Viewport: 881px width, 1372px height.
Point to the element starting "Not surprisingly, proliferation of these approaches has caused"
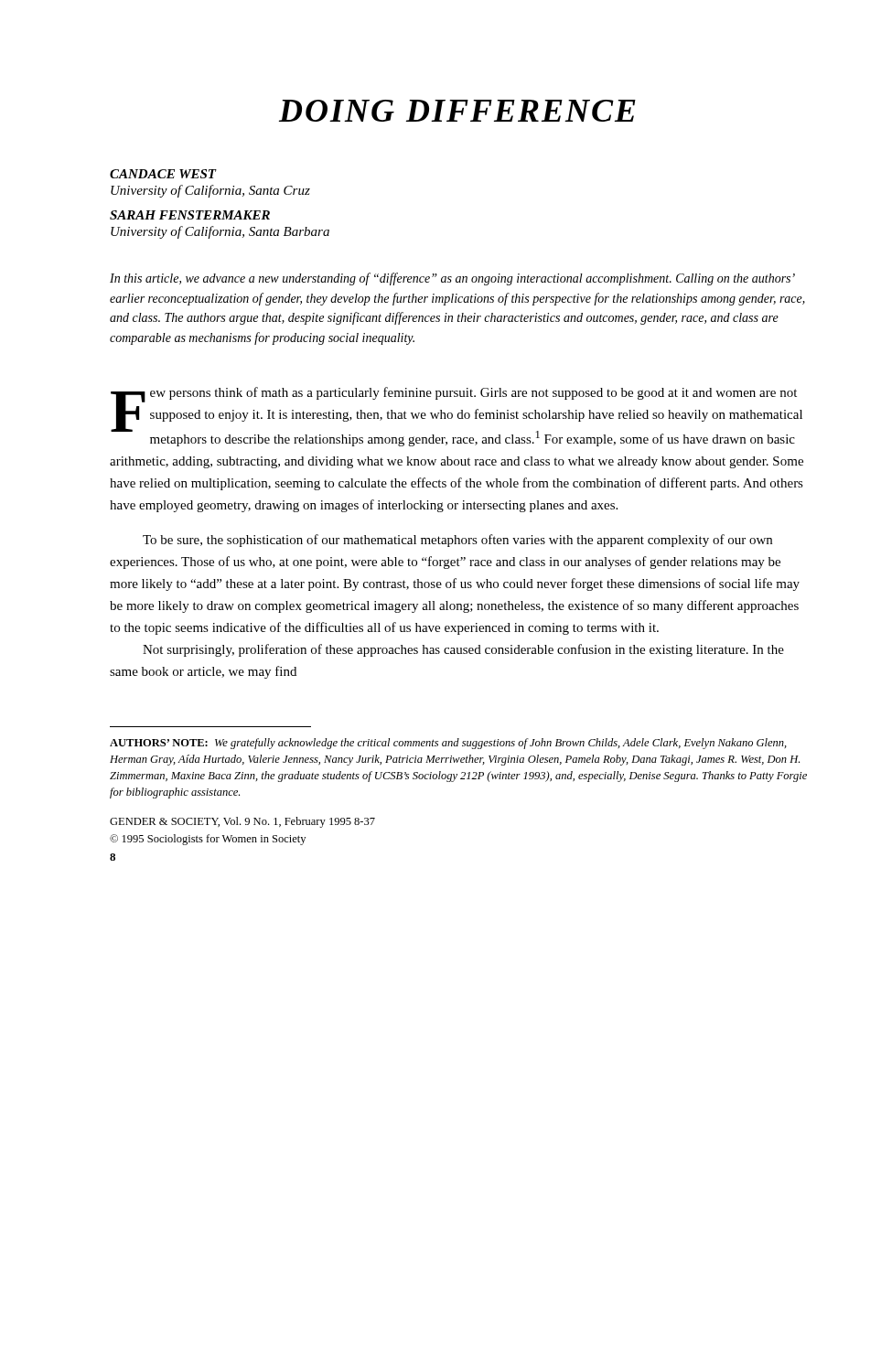[447, 660]
